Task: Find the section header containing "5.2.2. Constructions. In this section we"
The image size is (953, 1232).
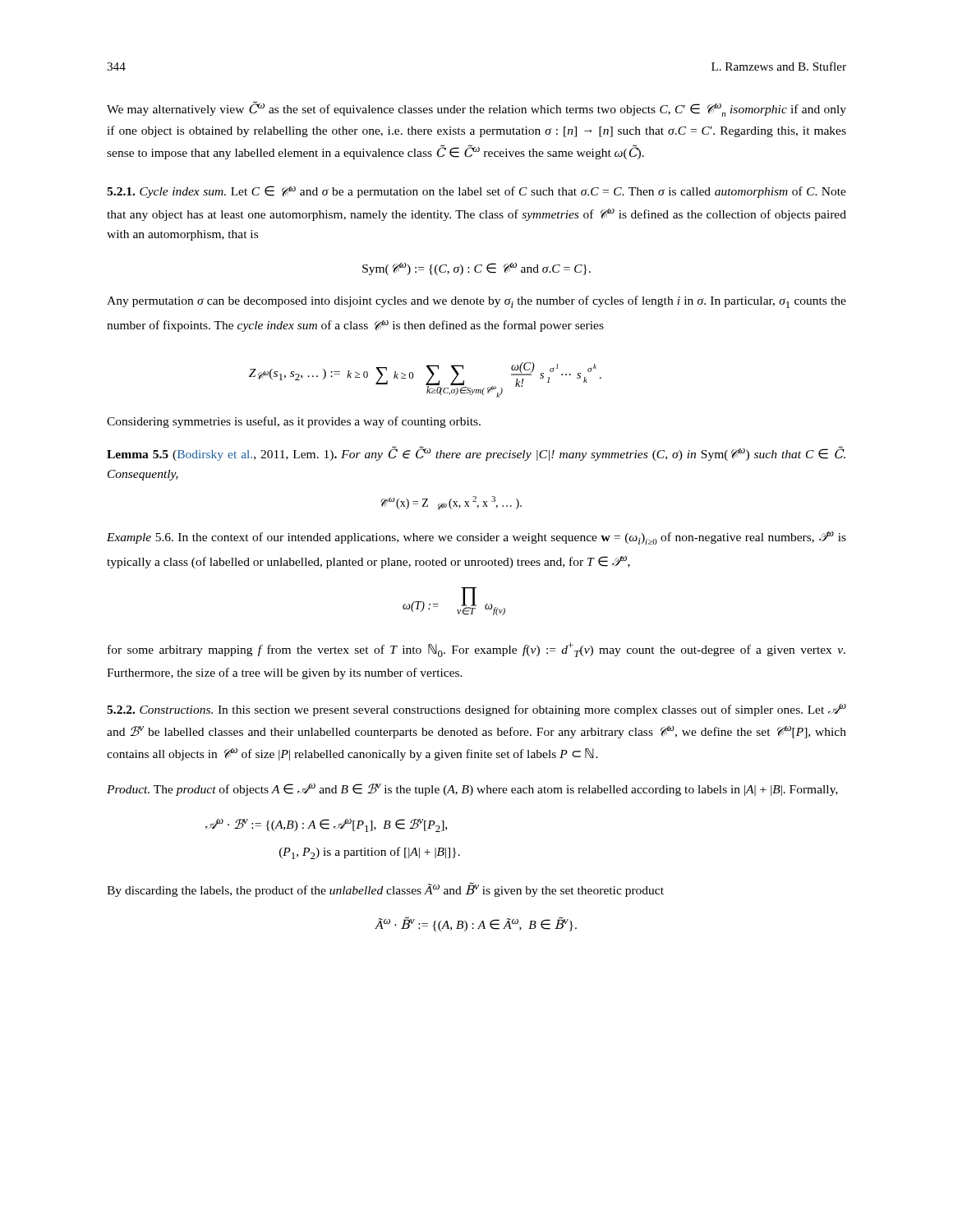Action: click(476, 730)
